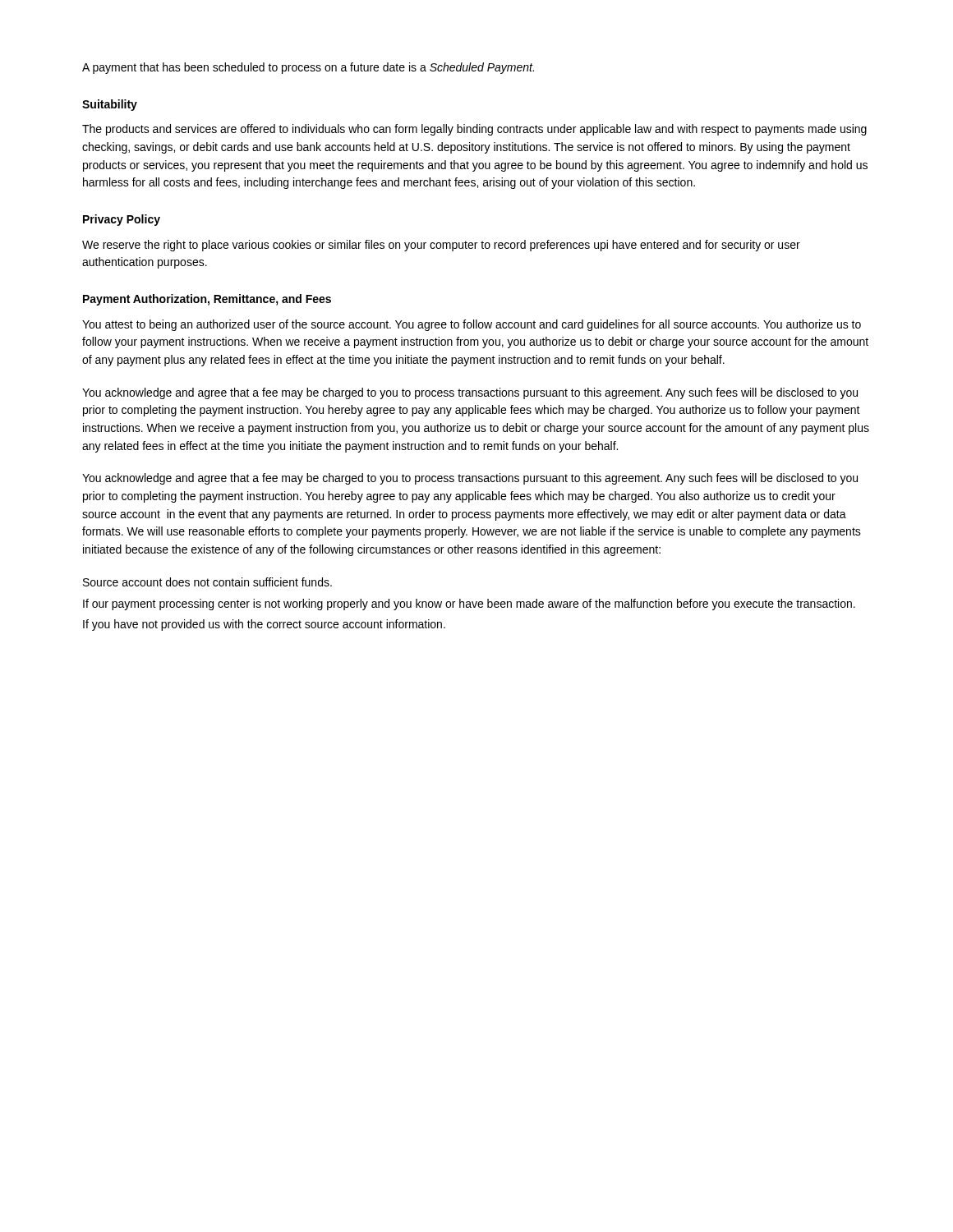Find the region starting "Source account does"
Viewport: 953px width, 1232px height.
(x=207, y=582)
